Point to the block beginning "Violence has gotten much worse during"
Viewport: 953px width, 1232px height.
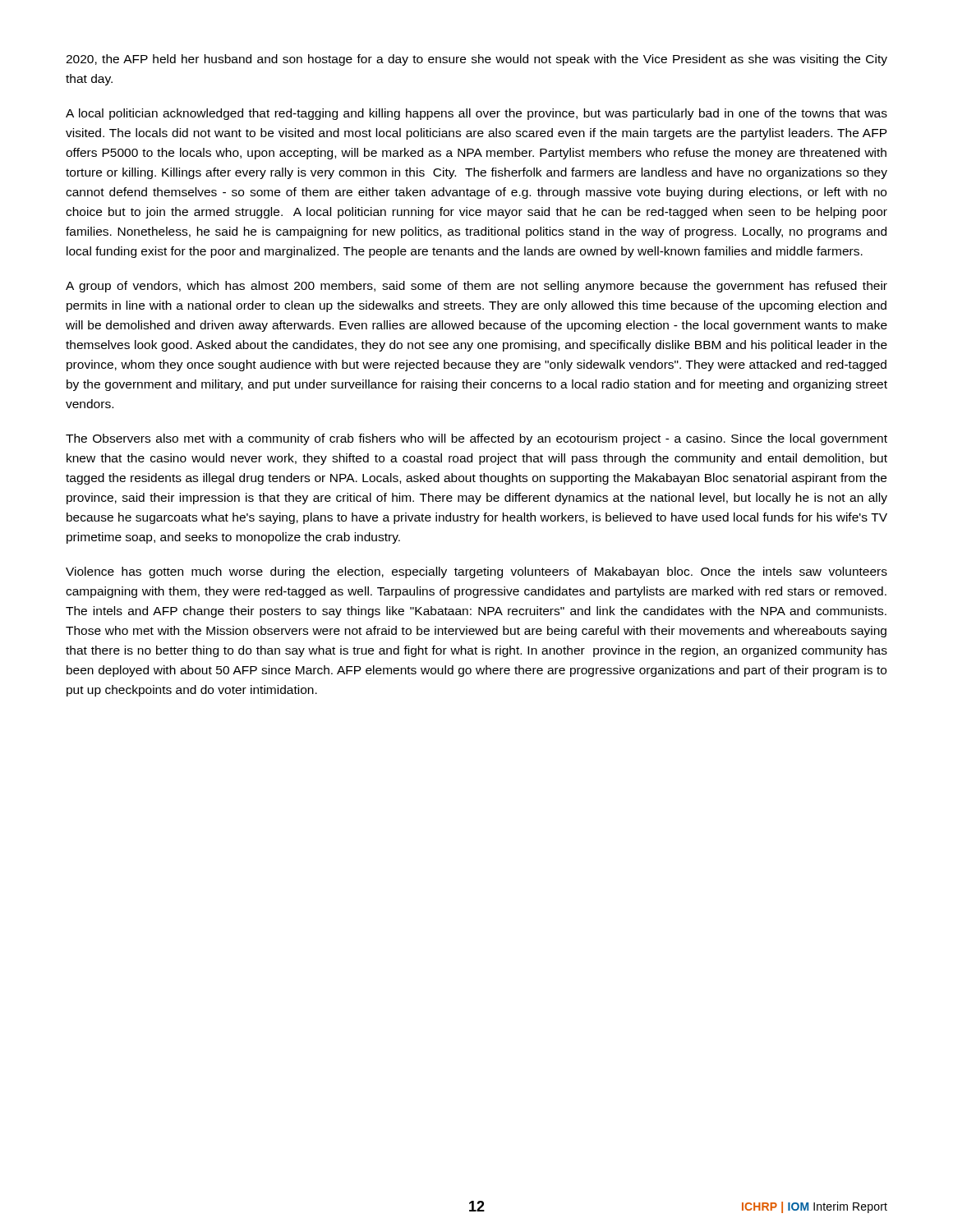coord(476,631)
